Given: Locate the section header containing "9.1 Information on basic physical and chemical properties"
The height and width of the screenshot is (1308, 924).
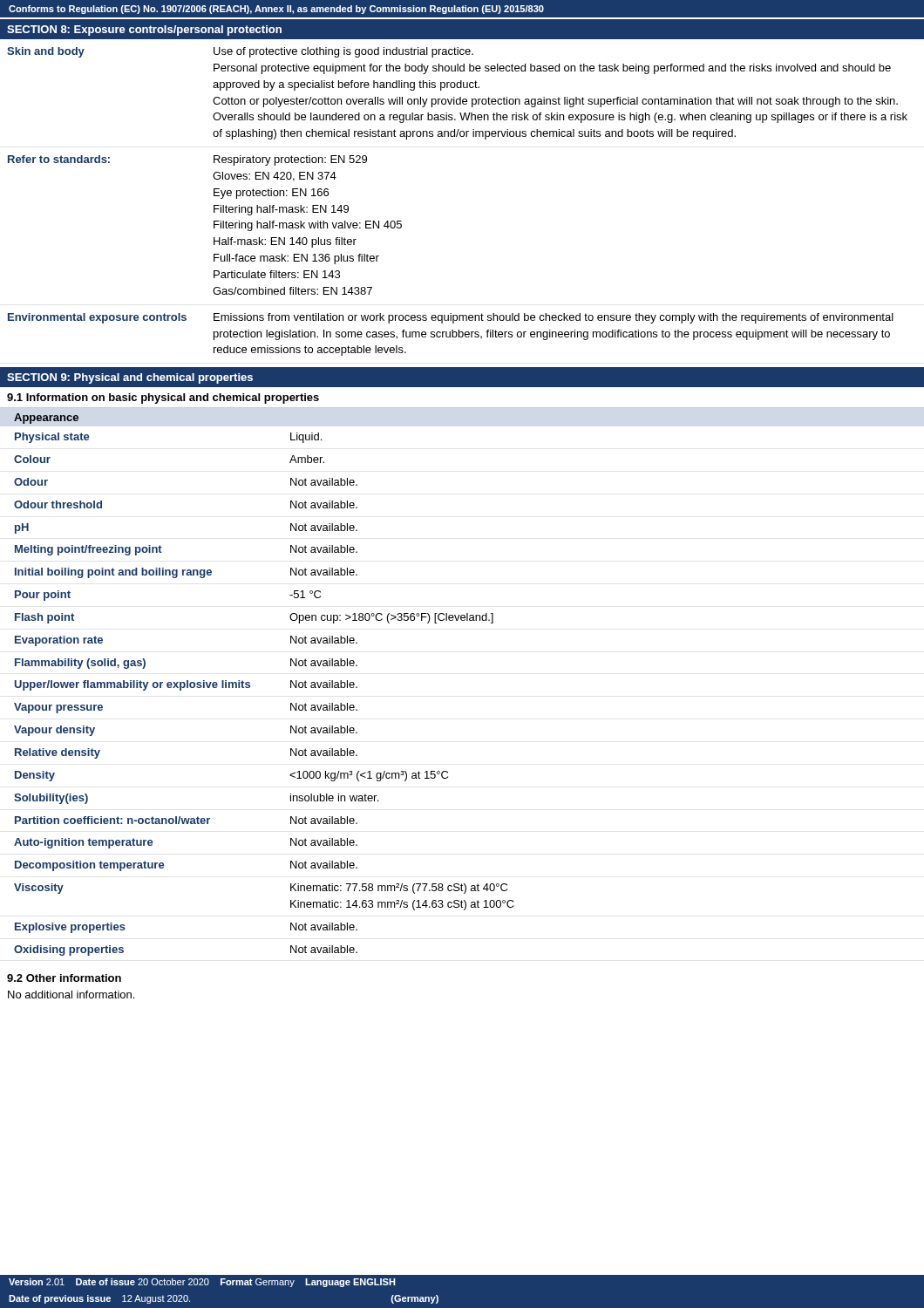Looking at the screenshot, I should (163, 397).
